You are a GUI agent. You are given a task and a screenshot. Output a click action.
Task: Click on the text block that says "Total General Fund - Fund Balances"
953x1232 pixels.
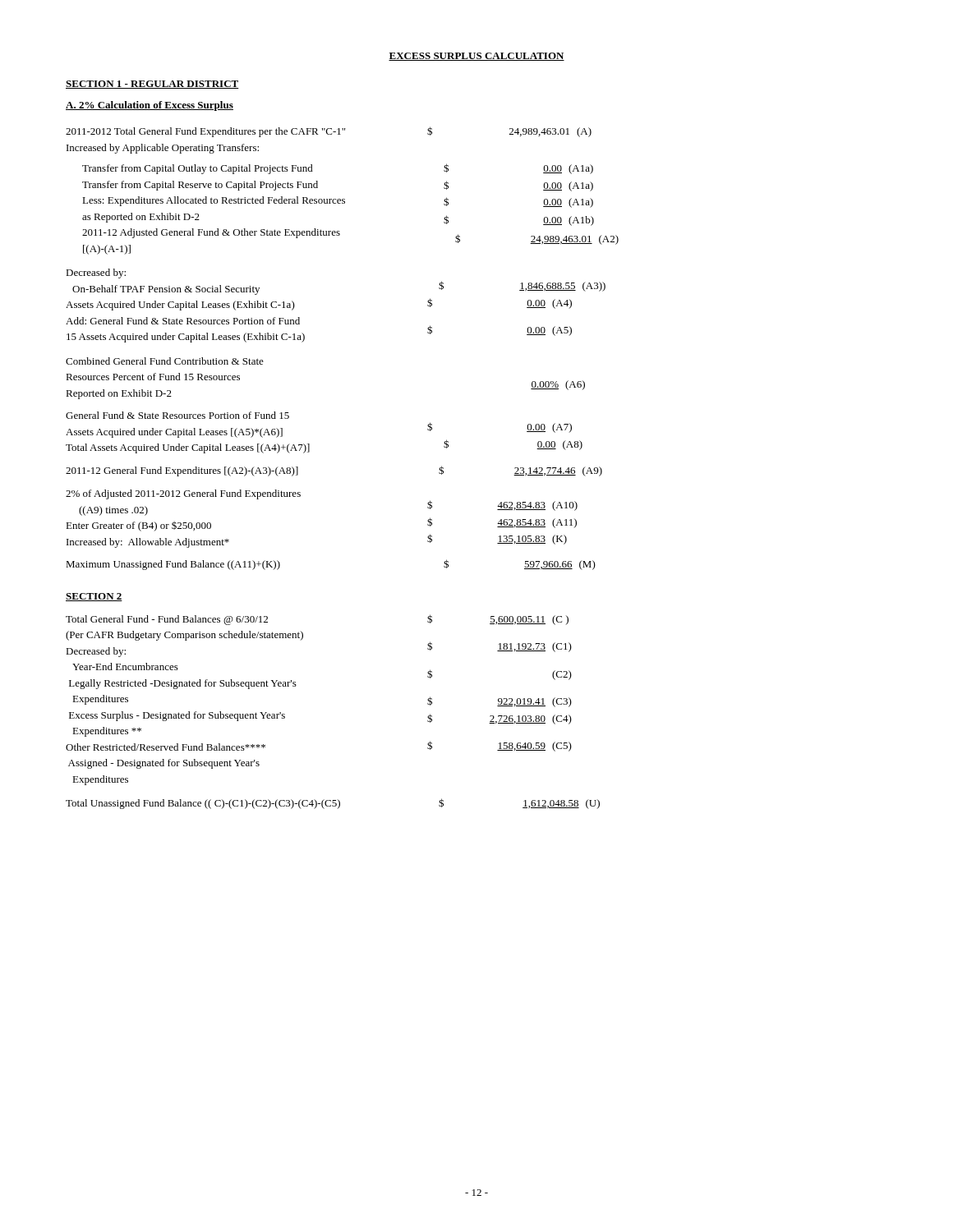162,620
